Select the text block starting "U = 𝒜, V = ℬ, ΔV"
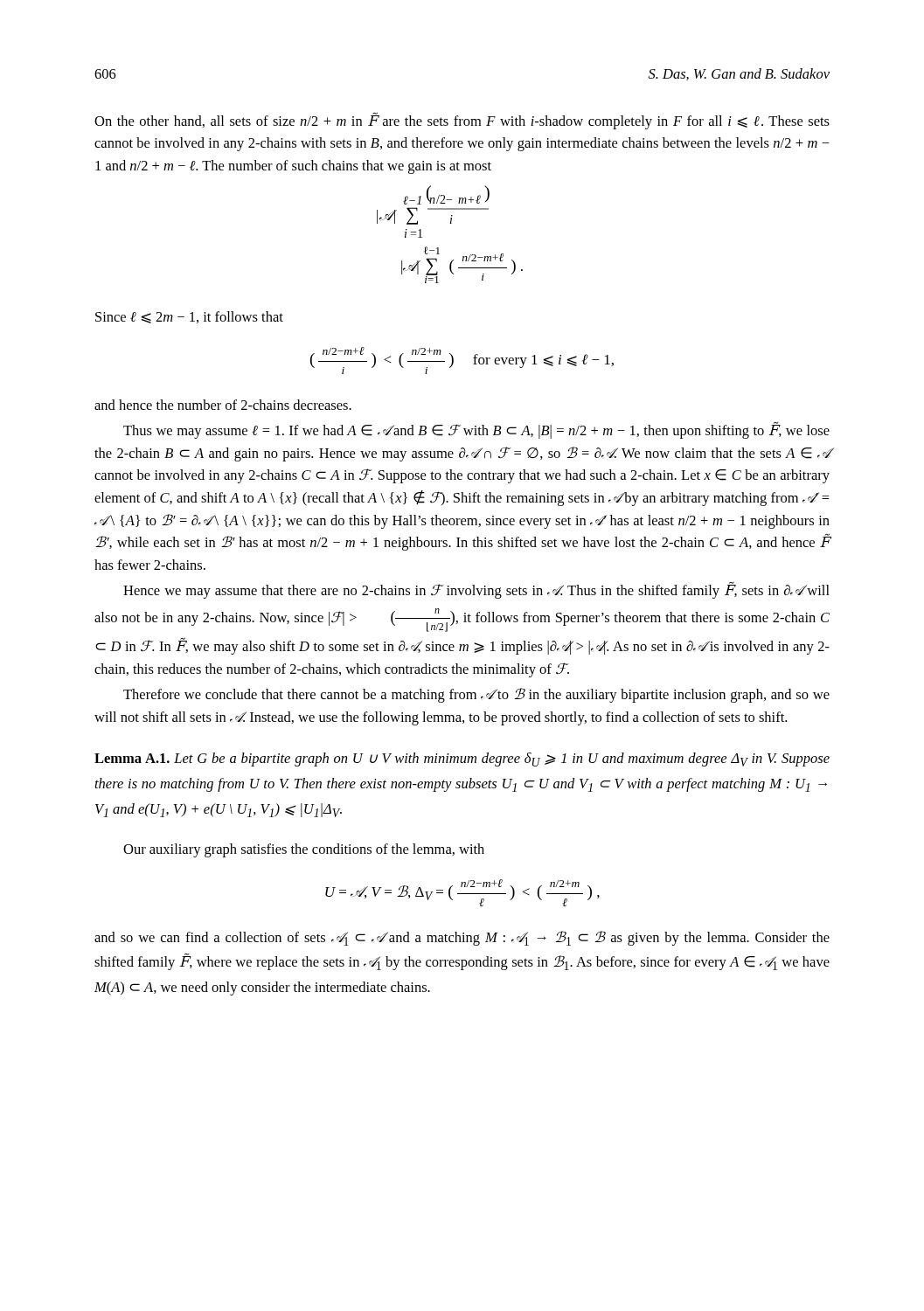The width and height of the screenshot is (924, 1311). tap(462, 893)
